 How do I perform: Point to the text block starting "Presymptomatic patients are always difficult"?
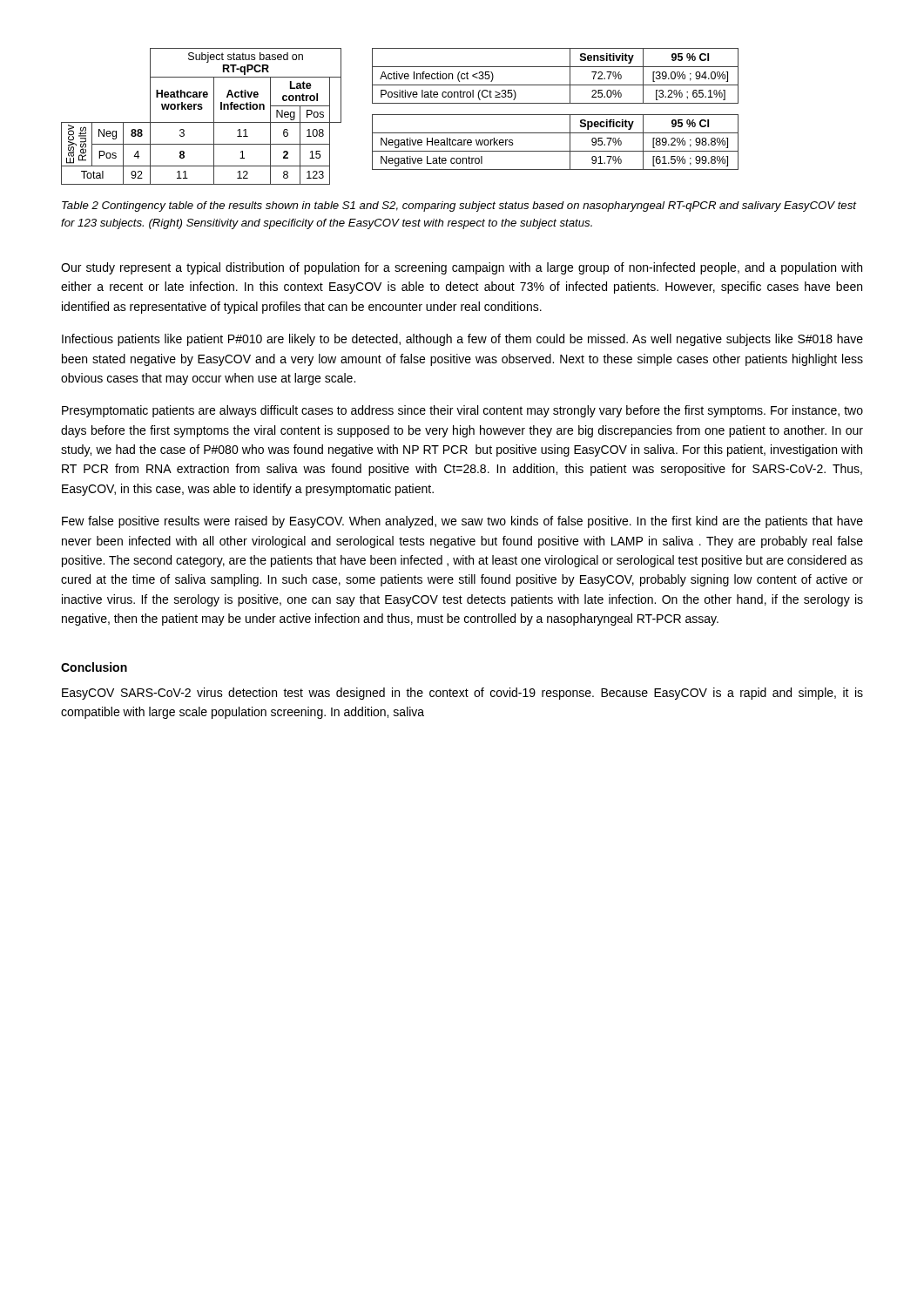tap(462, 450)
